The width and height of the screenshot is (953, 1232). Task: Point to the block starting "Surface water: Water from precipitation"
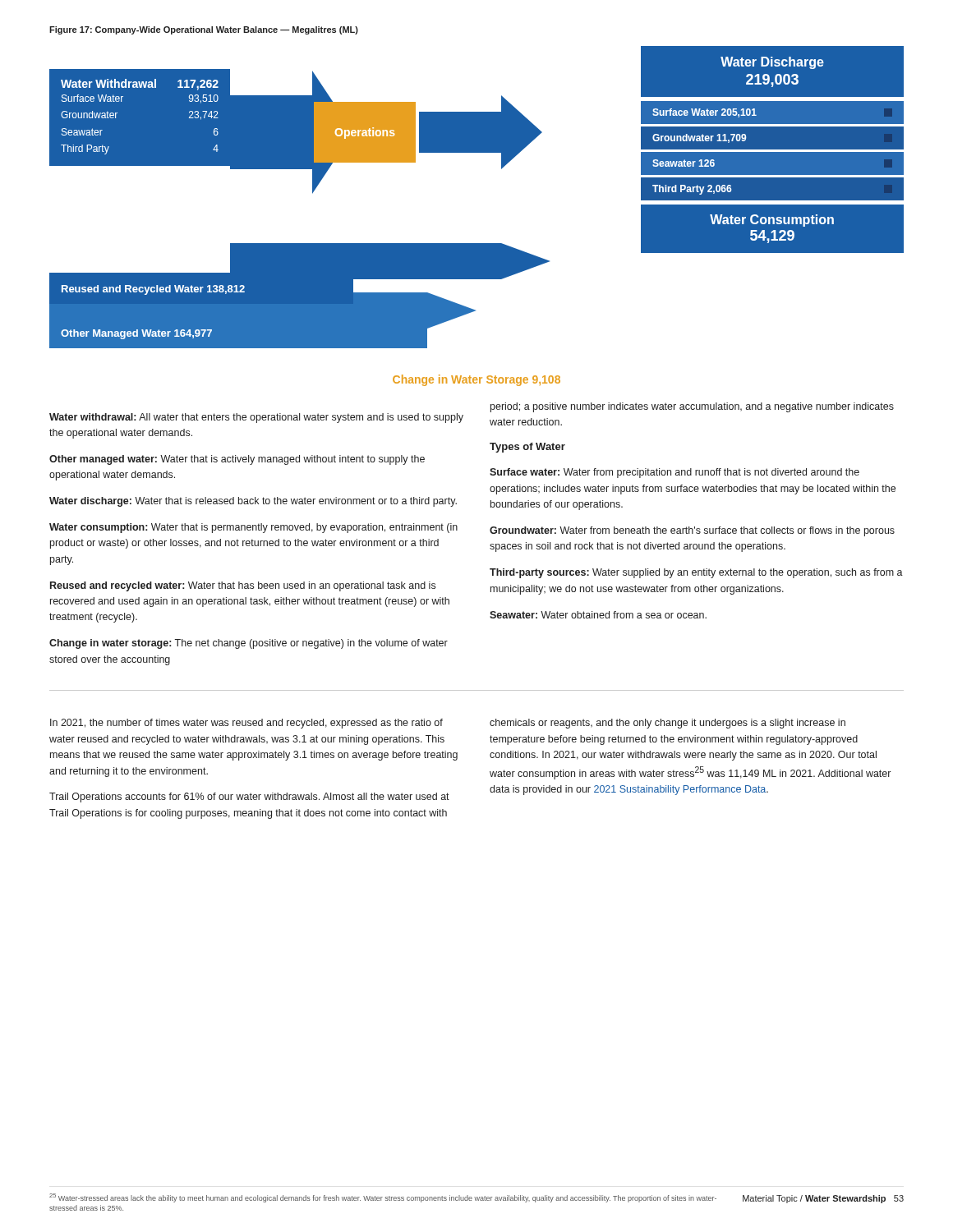697,544
